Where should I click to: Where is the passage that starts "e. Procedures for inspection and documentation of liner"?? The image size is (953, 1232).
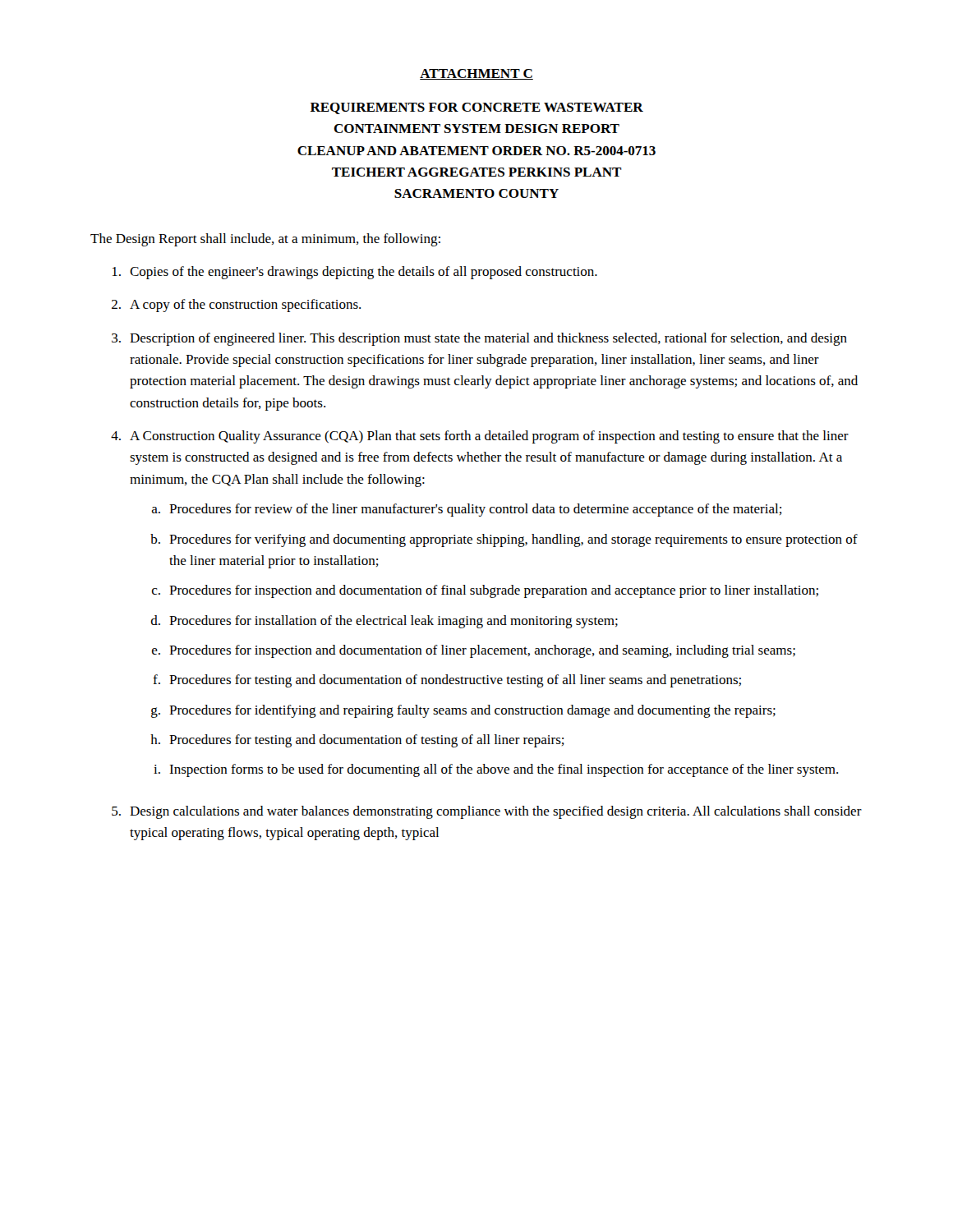click(x=496, y=650)
